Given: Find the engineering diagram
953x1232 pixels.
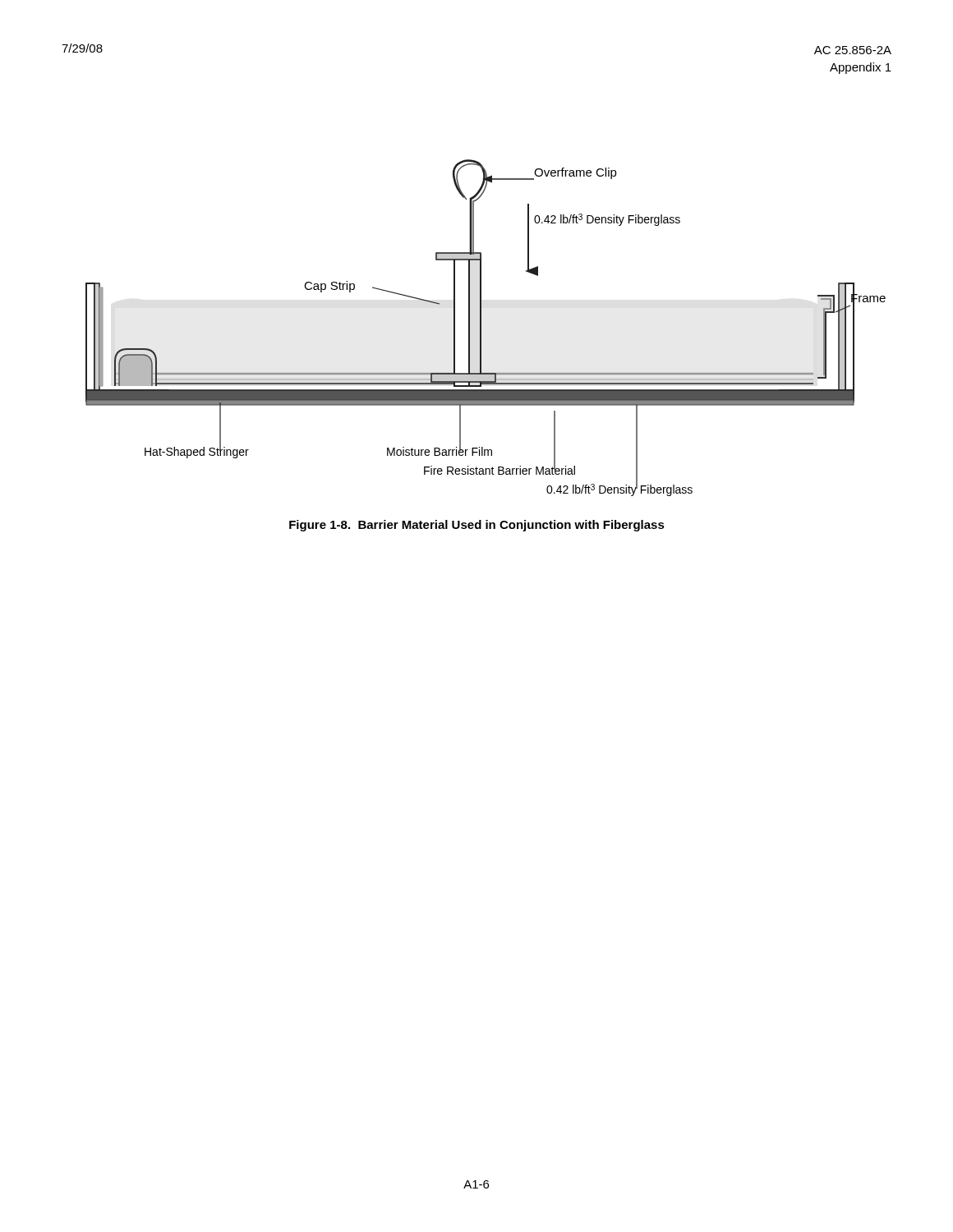Looking at the screenshot, I should click(x=476, y=296).
